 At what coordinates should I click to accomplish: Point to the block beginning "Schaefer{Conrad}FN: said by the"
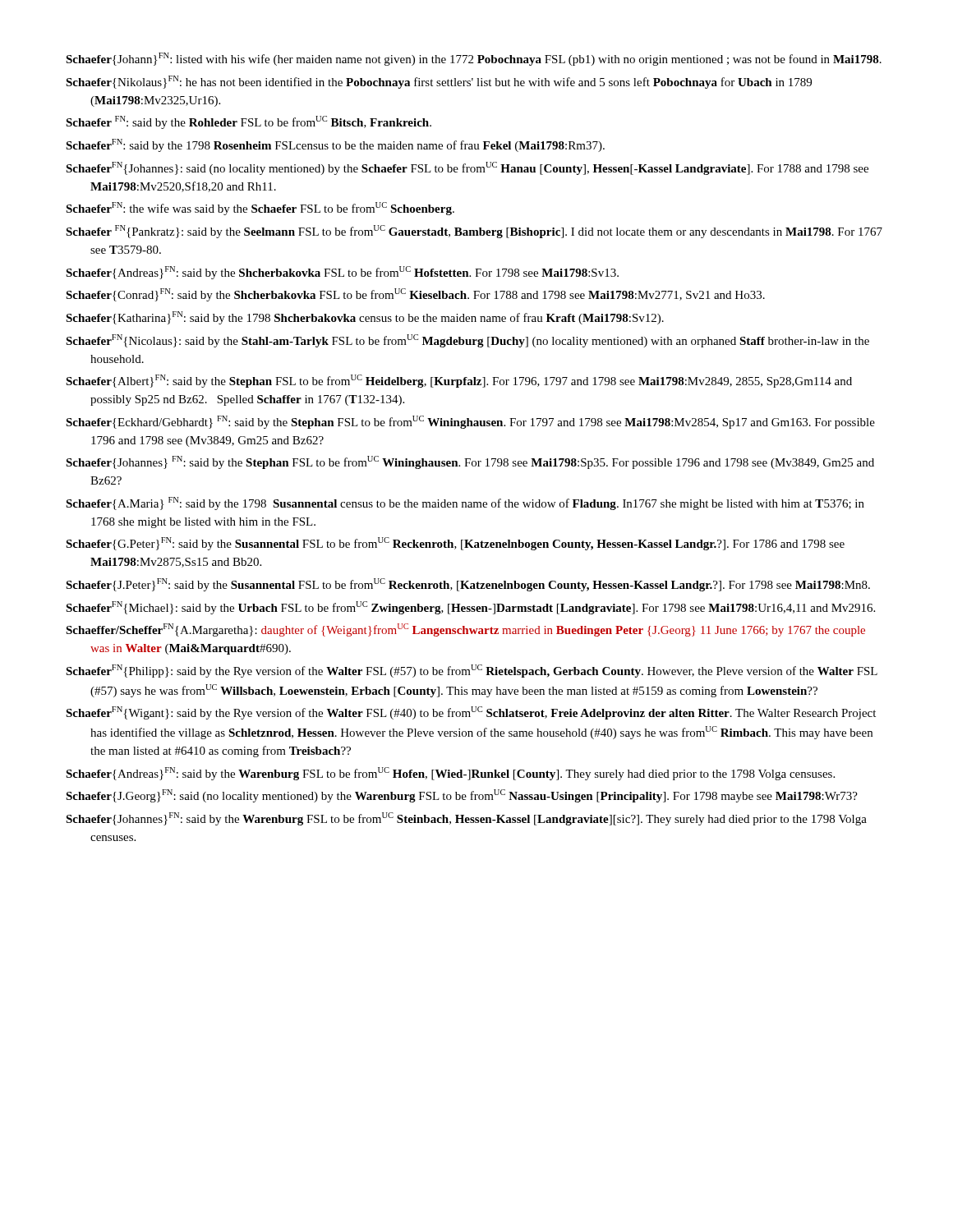[416, 294]
